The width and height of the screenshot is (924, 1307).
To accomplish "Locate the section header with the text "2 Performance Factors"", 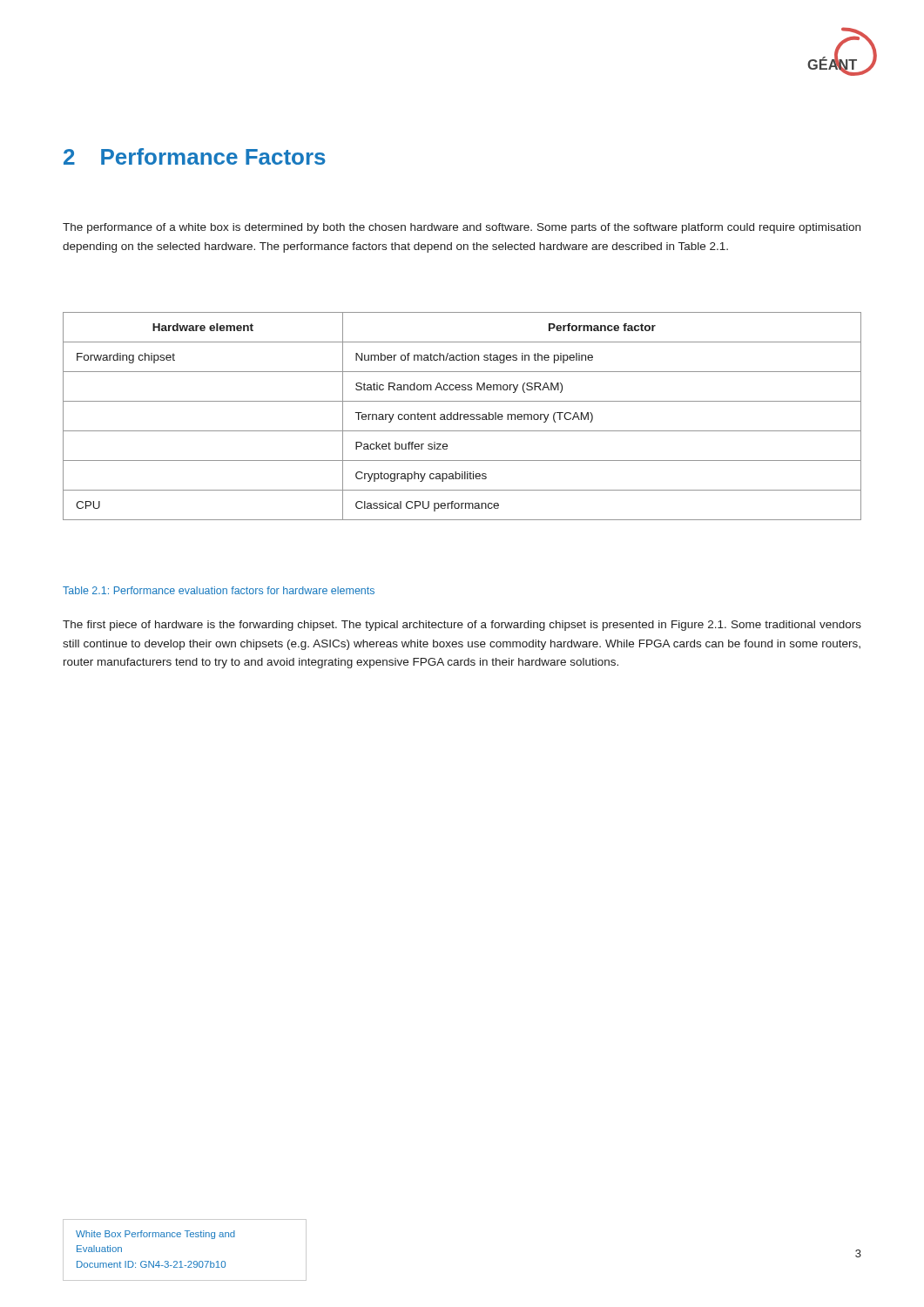I will (194, 157).
